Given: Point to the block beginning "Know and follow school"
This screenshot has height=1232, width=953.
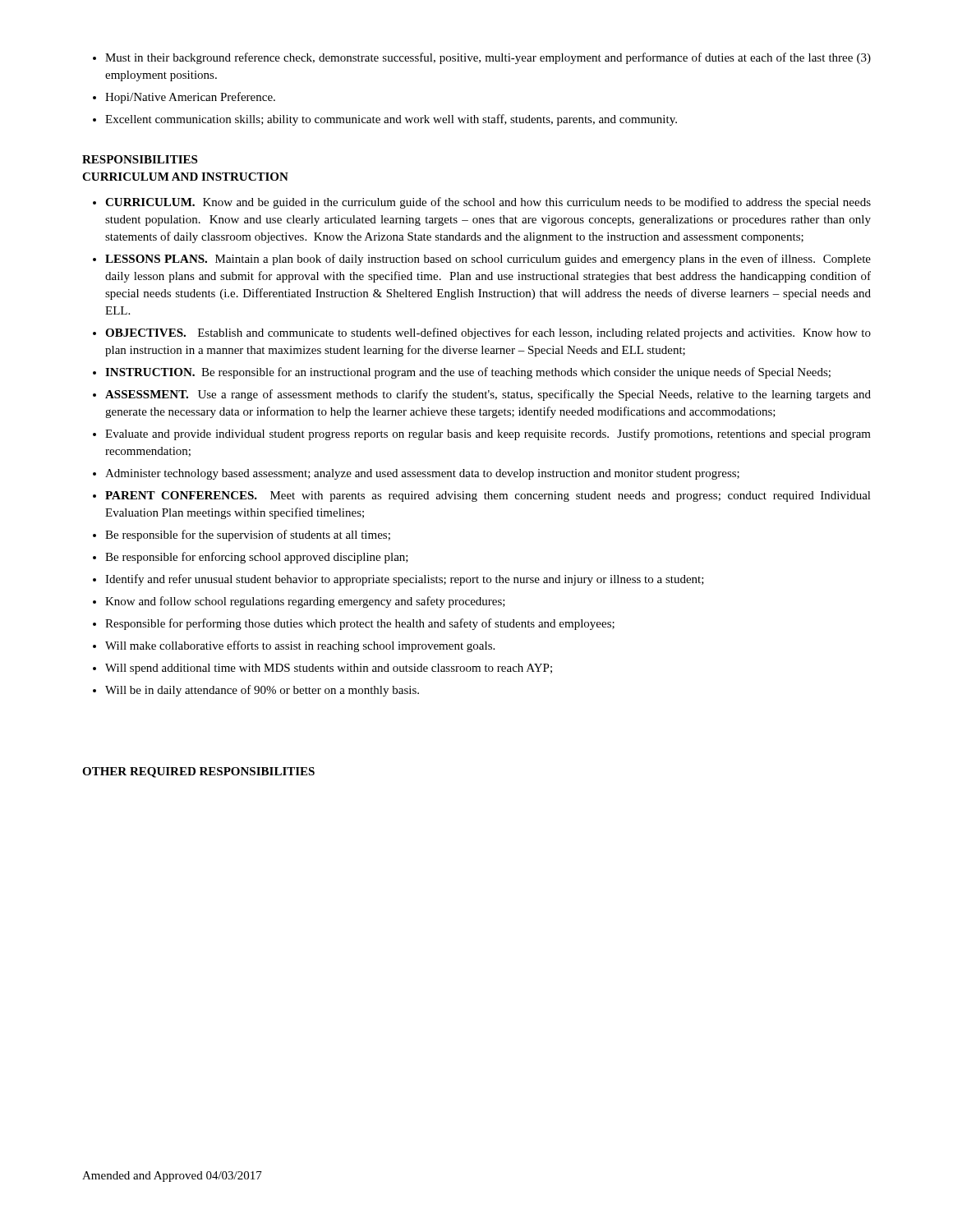Looking at the screenshot, I should 488,602.
